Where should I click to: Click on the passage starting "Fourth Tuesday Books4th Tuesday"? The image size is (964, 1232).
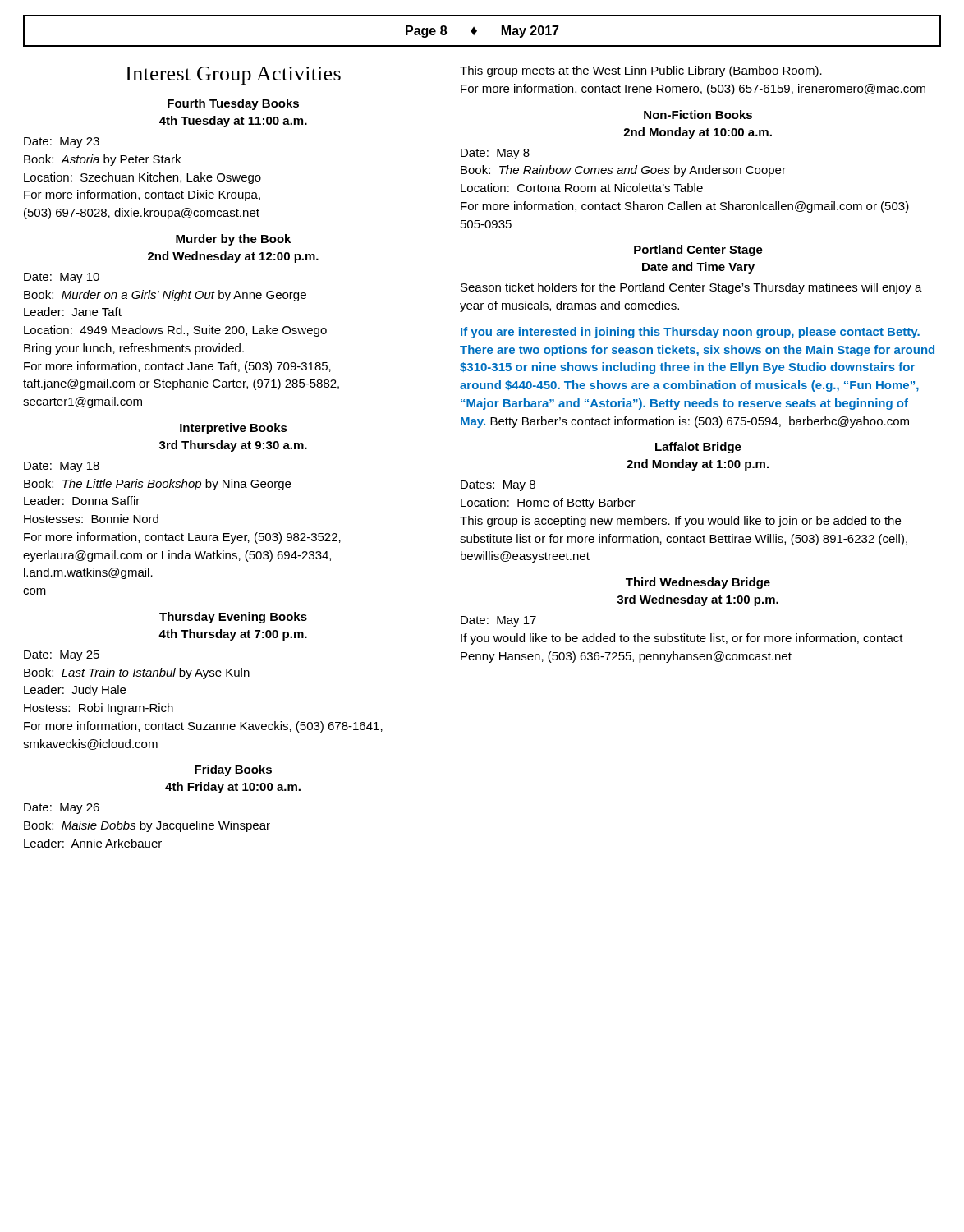coord(233,112)
